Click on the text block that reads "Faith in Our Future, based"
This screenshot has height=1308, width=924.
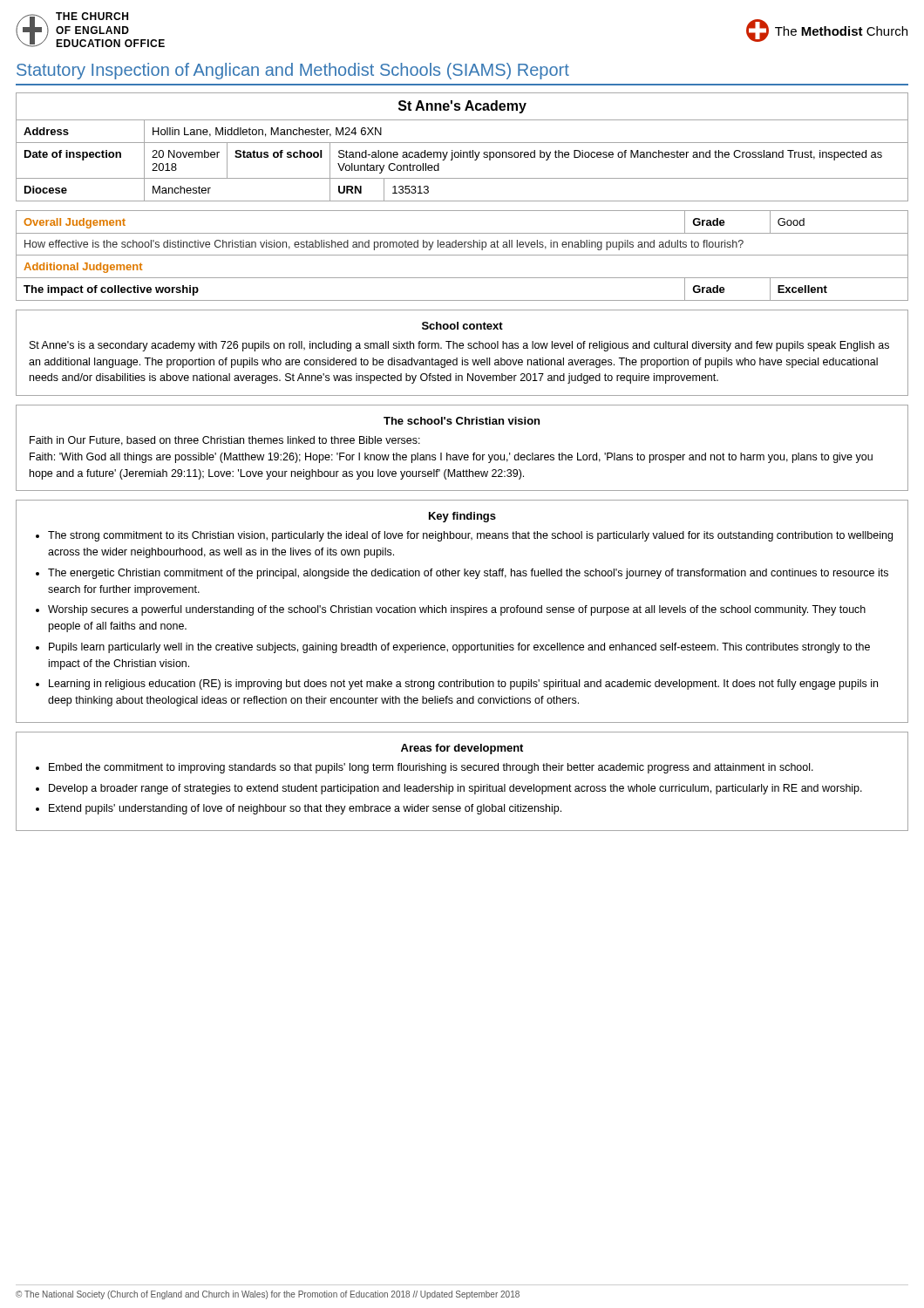[462, 457]
